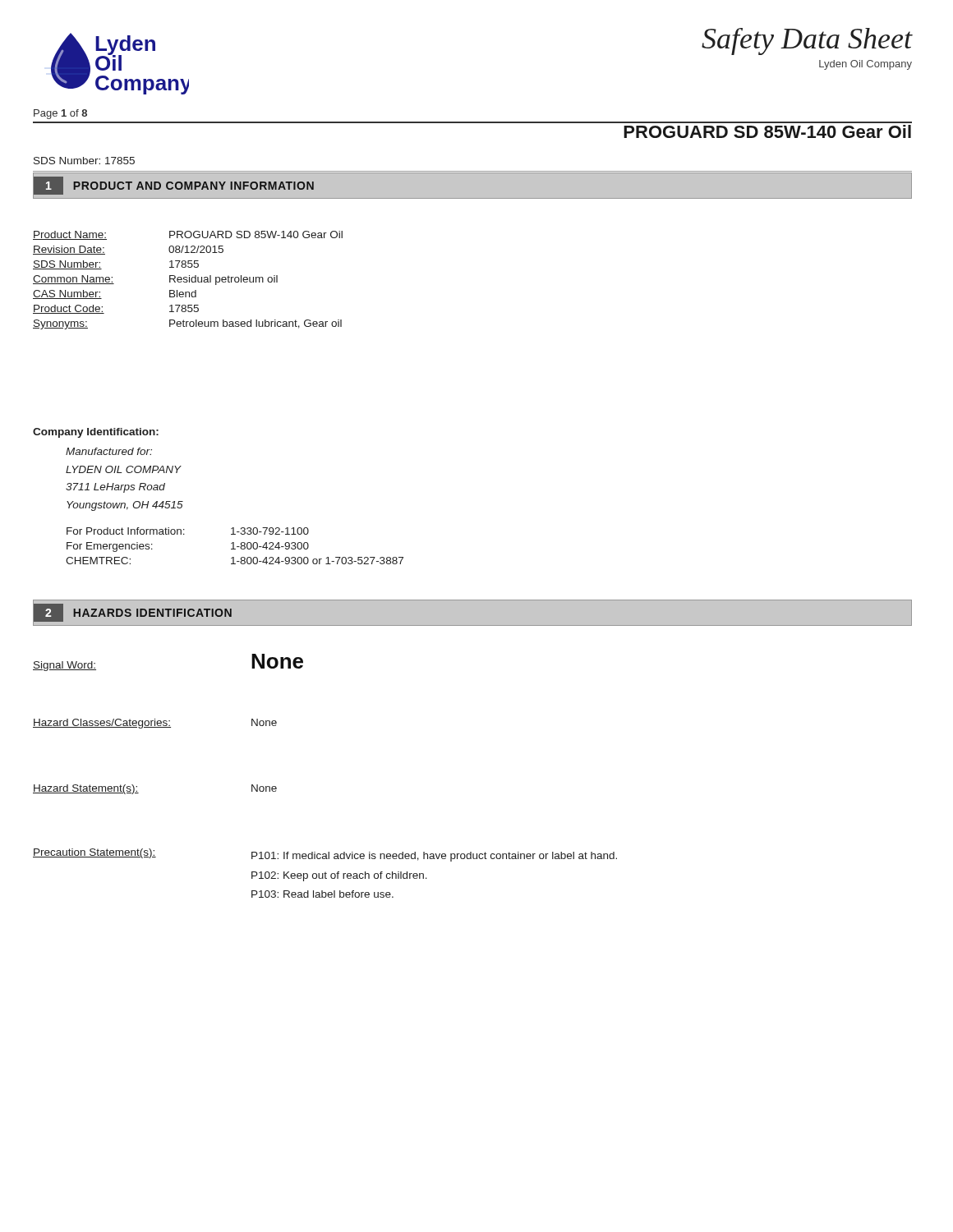Viewport: 953px width, 1232px height.
Task: Click on the block starting "Lyden Oil Company"
Action: [865, 63]
